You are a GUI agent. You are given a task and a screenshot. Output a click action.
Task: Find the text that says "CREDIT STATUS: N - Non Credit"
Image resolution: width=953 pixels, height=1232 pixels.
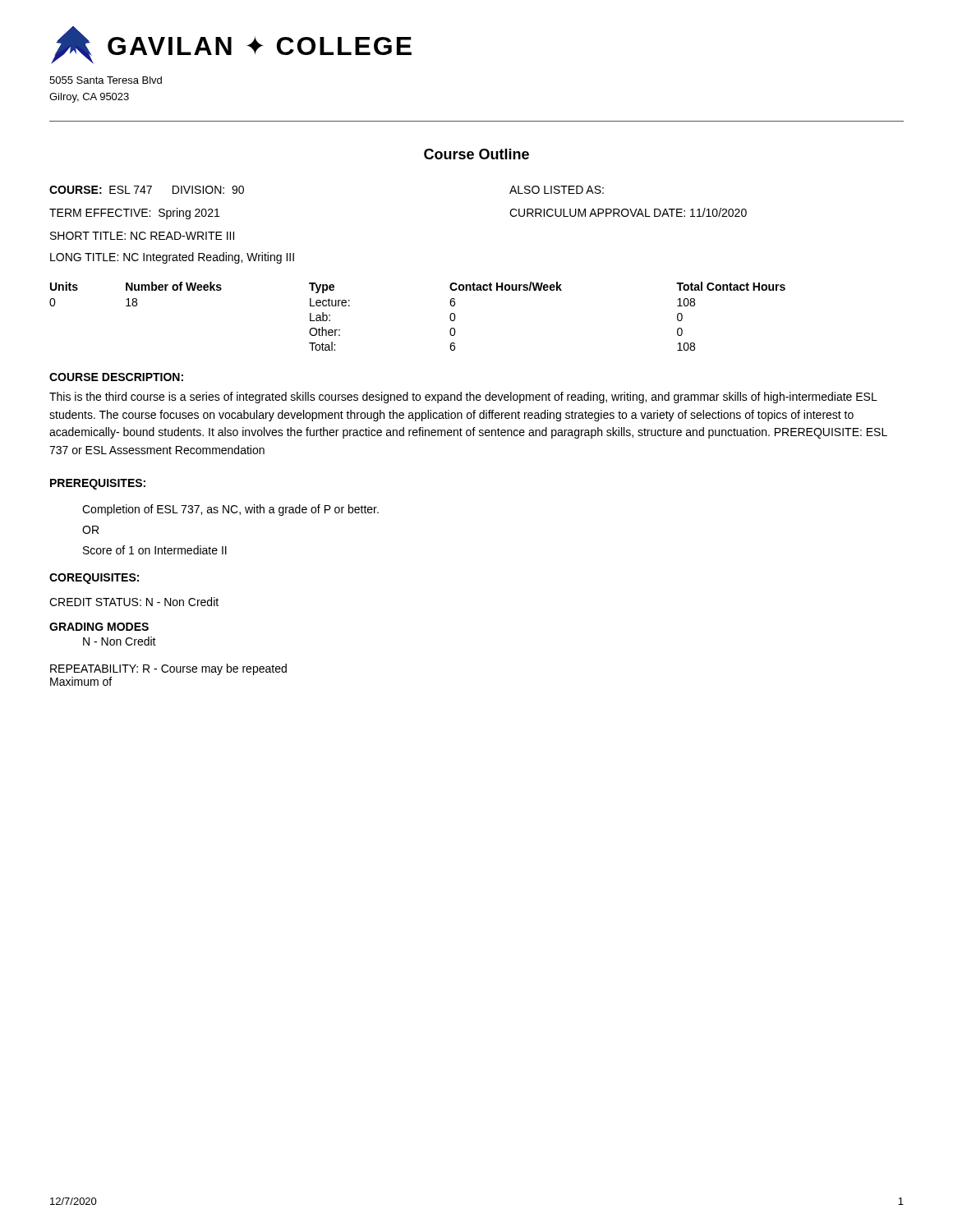click(x=134, y=602)
